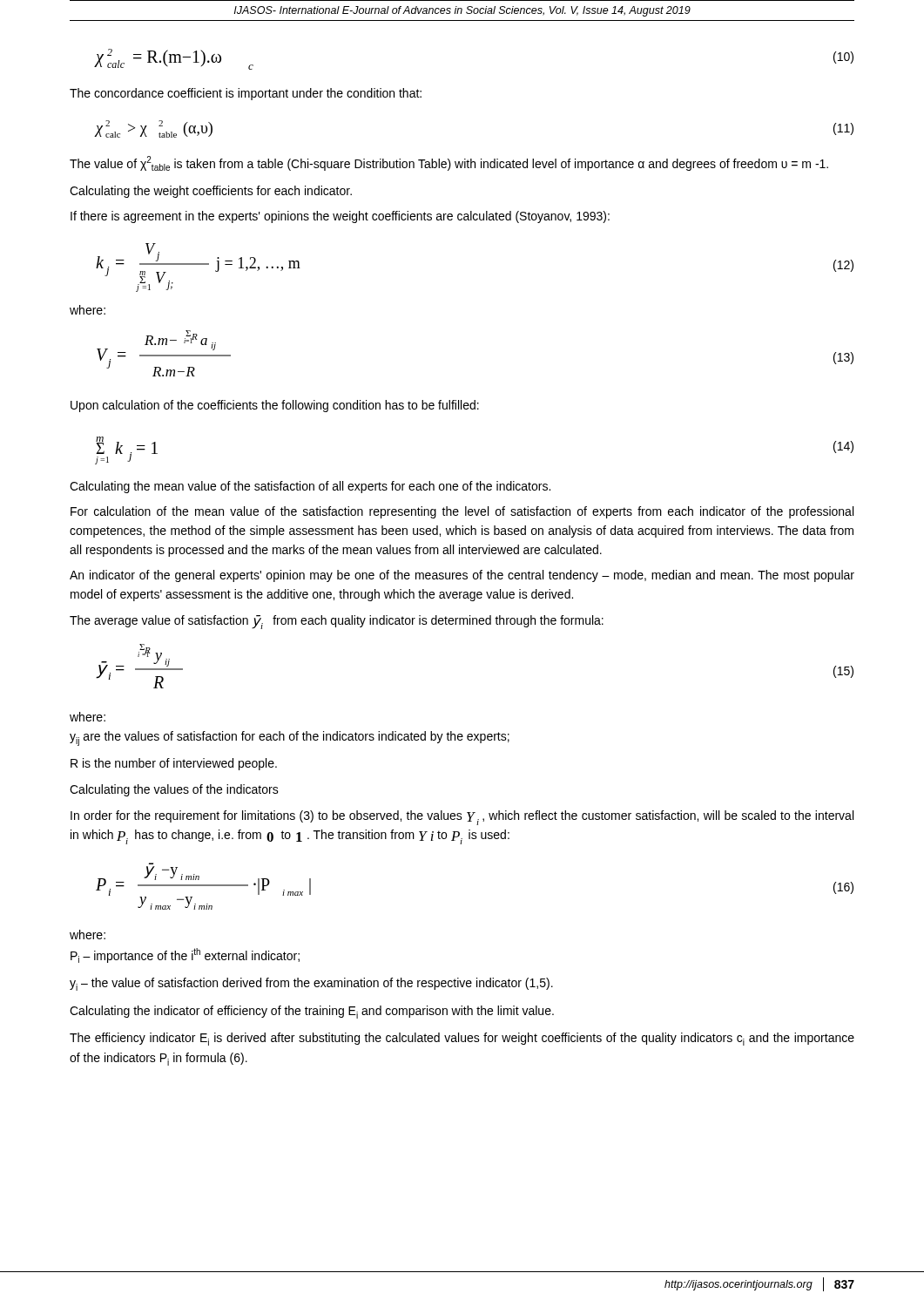
Task: Locate the text starting "The efficiency indicator Ei is derived after"
Action: pos(462,1049)
